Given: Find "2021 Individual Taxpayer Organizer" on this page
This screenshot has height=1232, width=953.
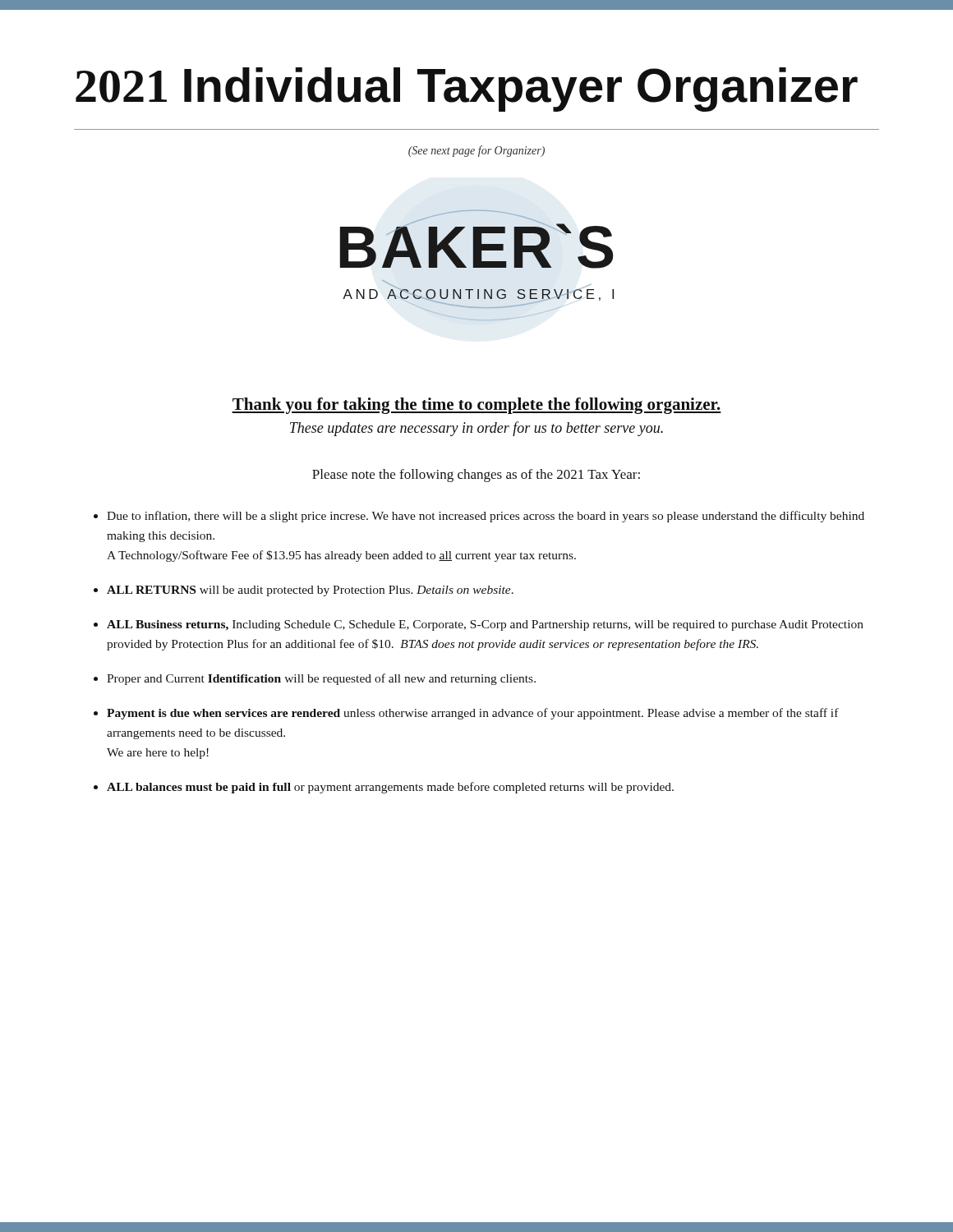Looking at the screenshot, I should [x=466, y=86].
